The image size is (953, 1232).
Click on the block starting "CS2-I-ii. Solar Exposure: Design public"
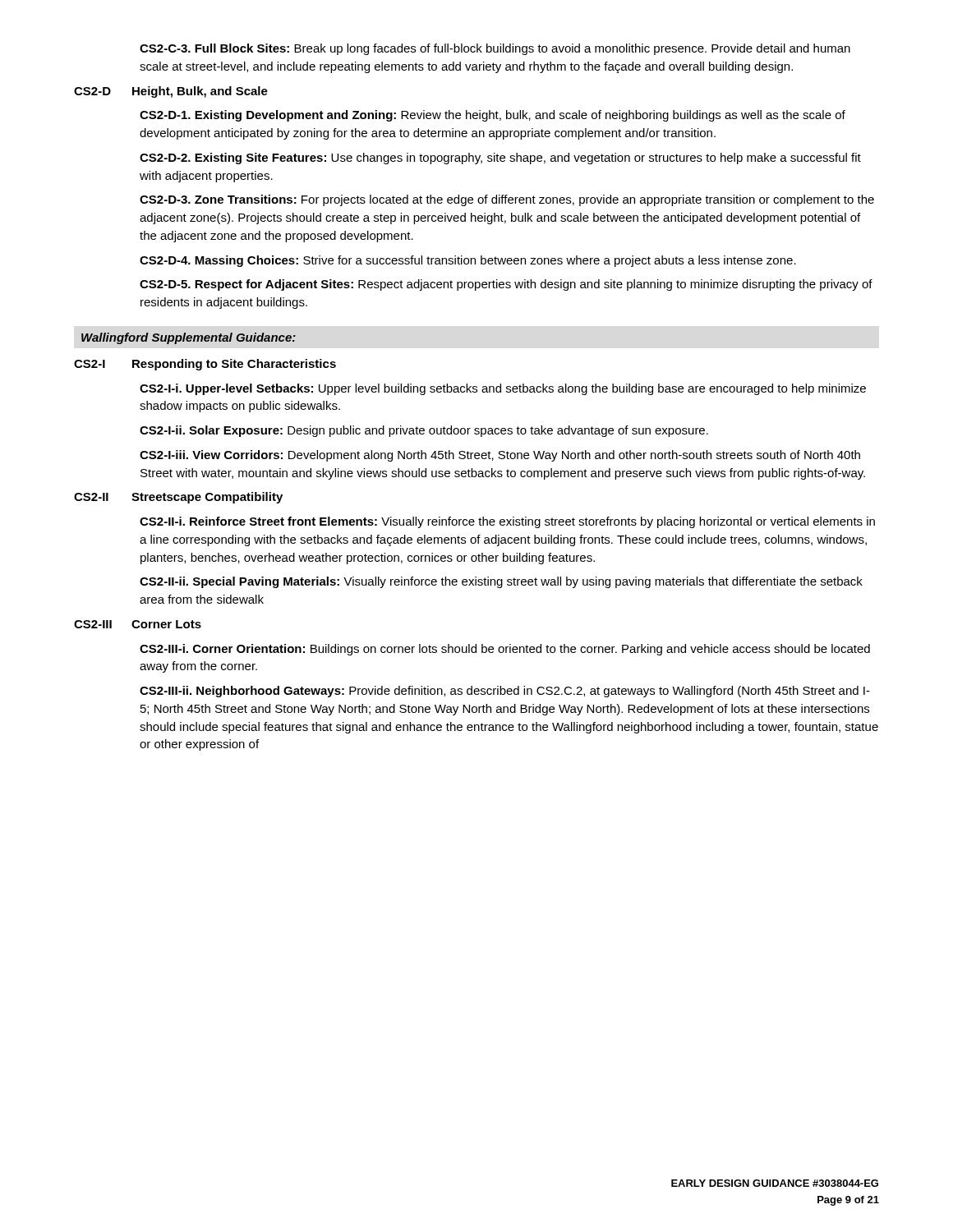[424, 430]
